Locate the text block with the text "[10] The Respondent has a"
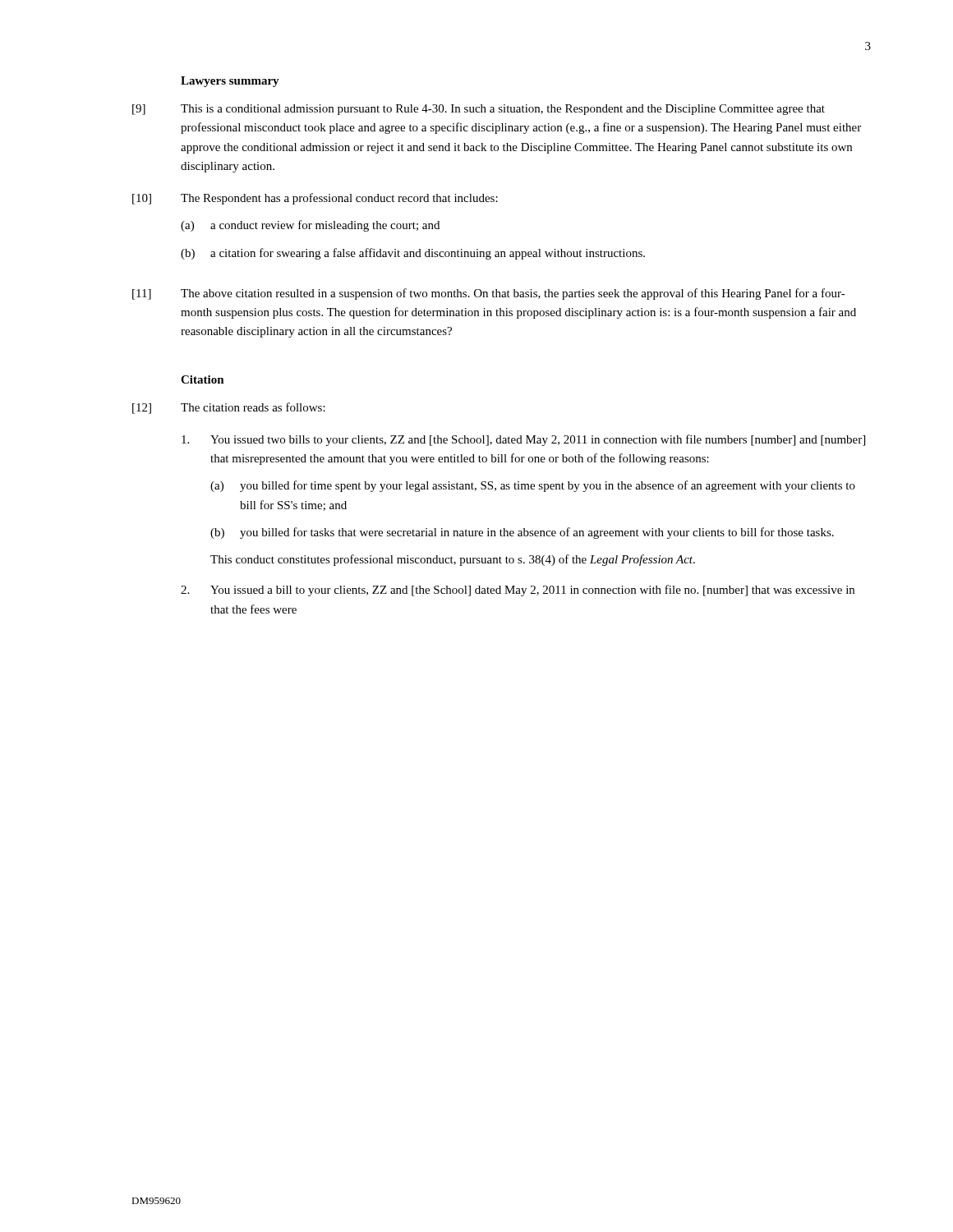The height and width of the screenshot is (1232, 953). [x=315, y=199]
